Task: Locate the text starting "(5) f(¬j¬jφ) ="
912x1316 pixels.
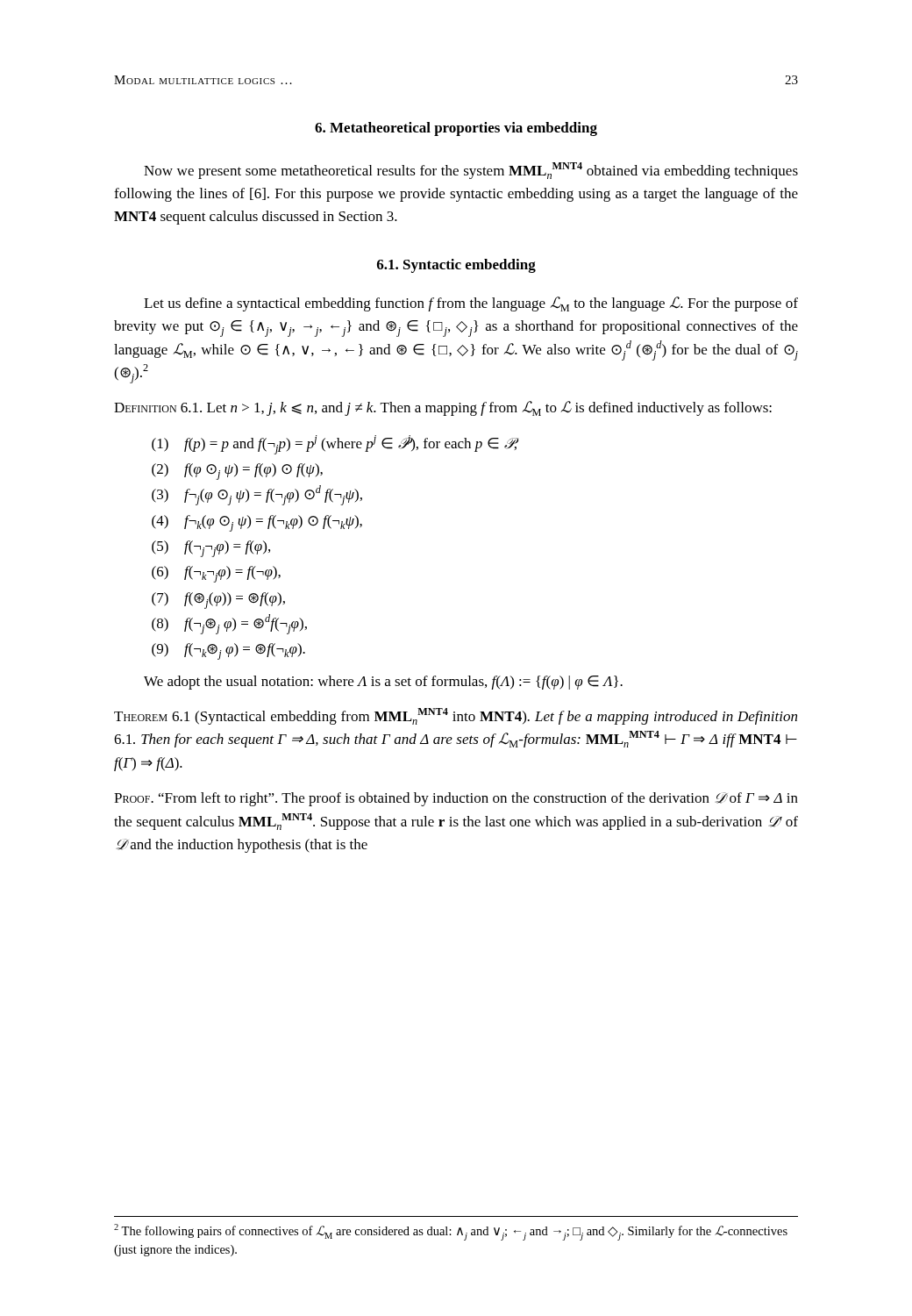Action: 211,549
